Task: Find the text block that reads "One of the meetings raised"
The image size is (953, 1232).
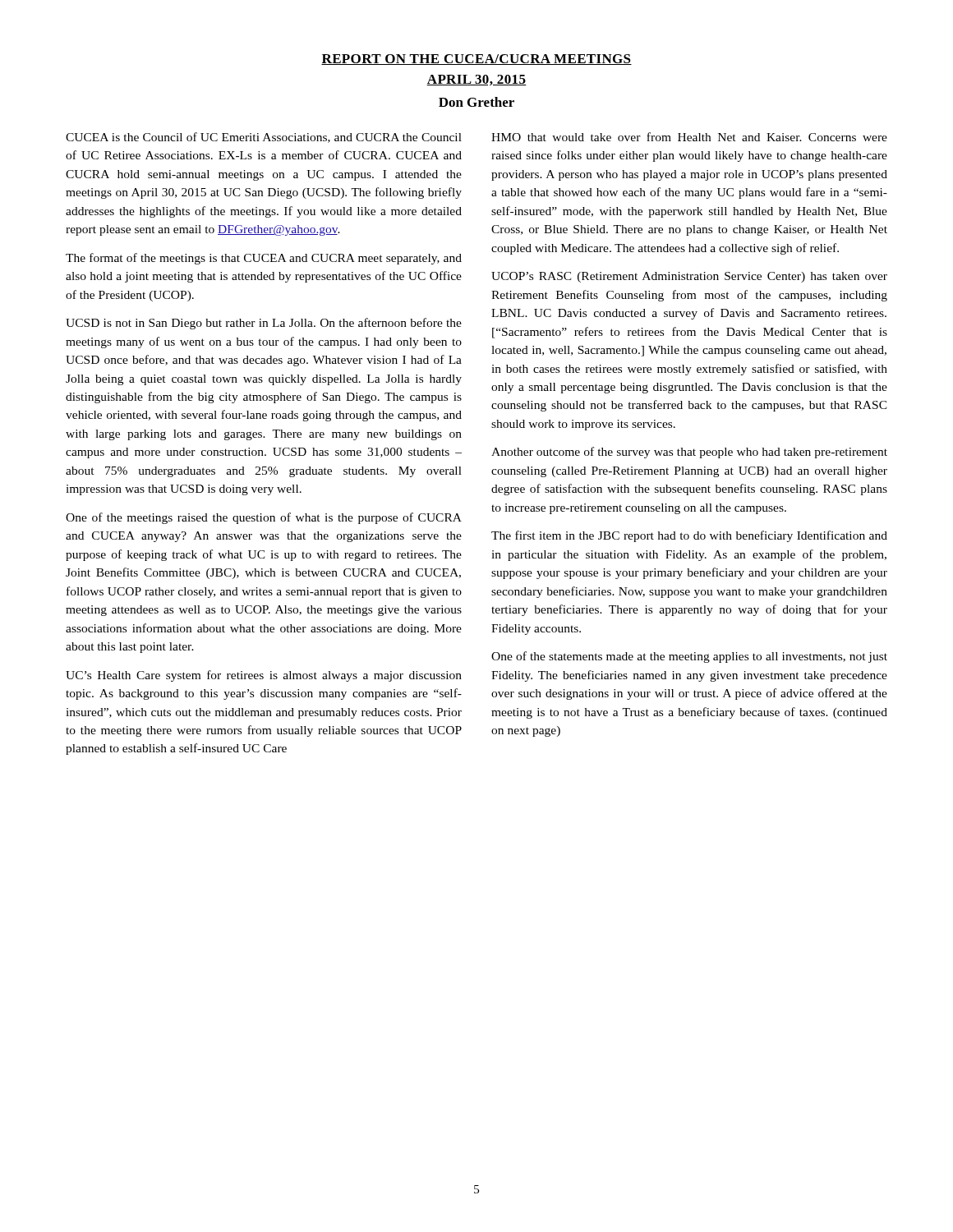Action: tap(264, 582)
